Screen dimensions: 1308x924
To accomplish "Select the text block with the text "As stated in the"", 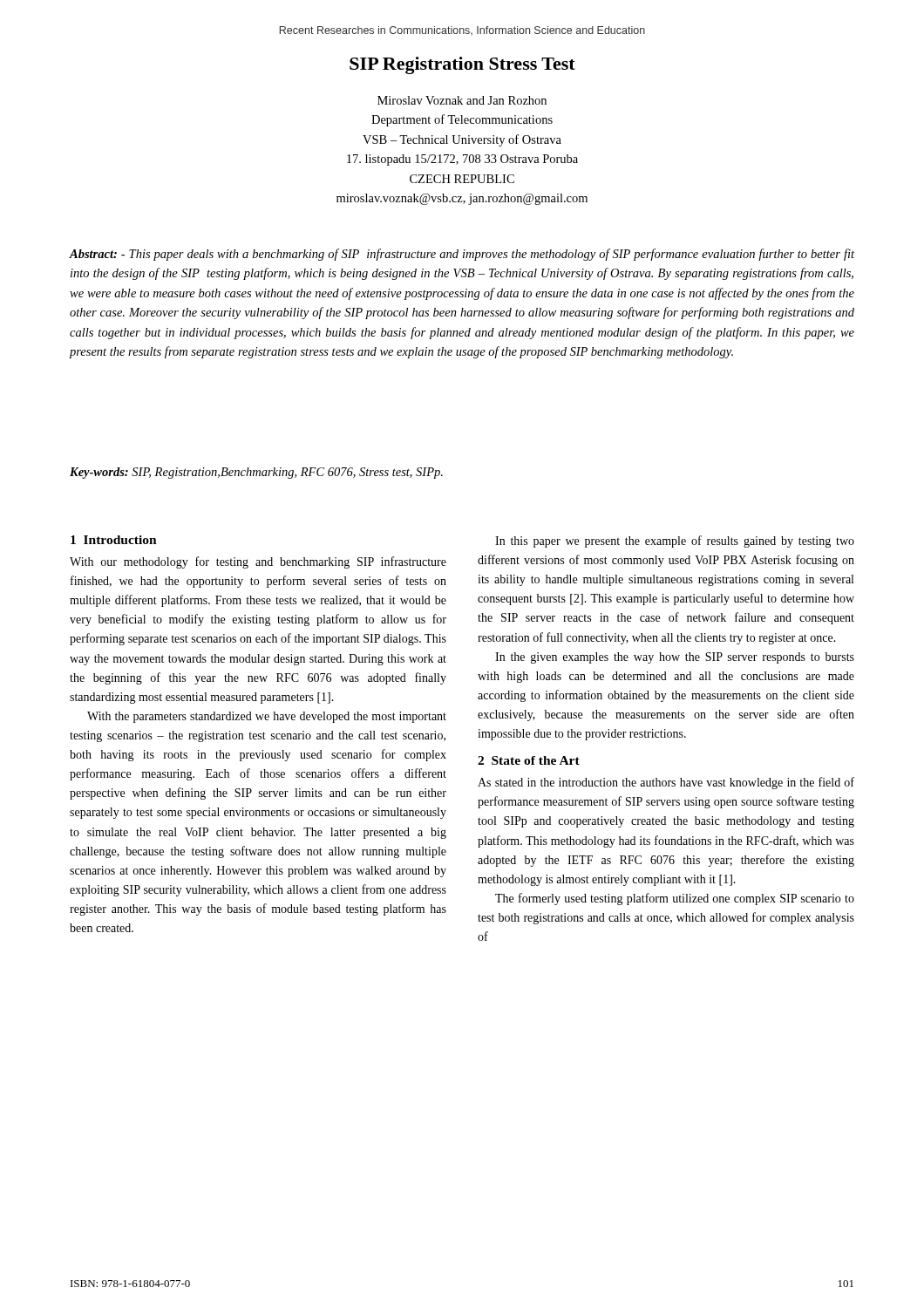I will pyautogui.click(x=666, y=860).
